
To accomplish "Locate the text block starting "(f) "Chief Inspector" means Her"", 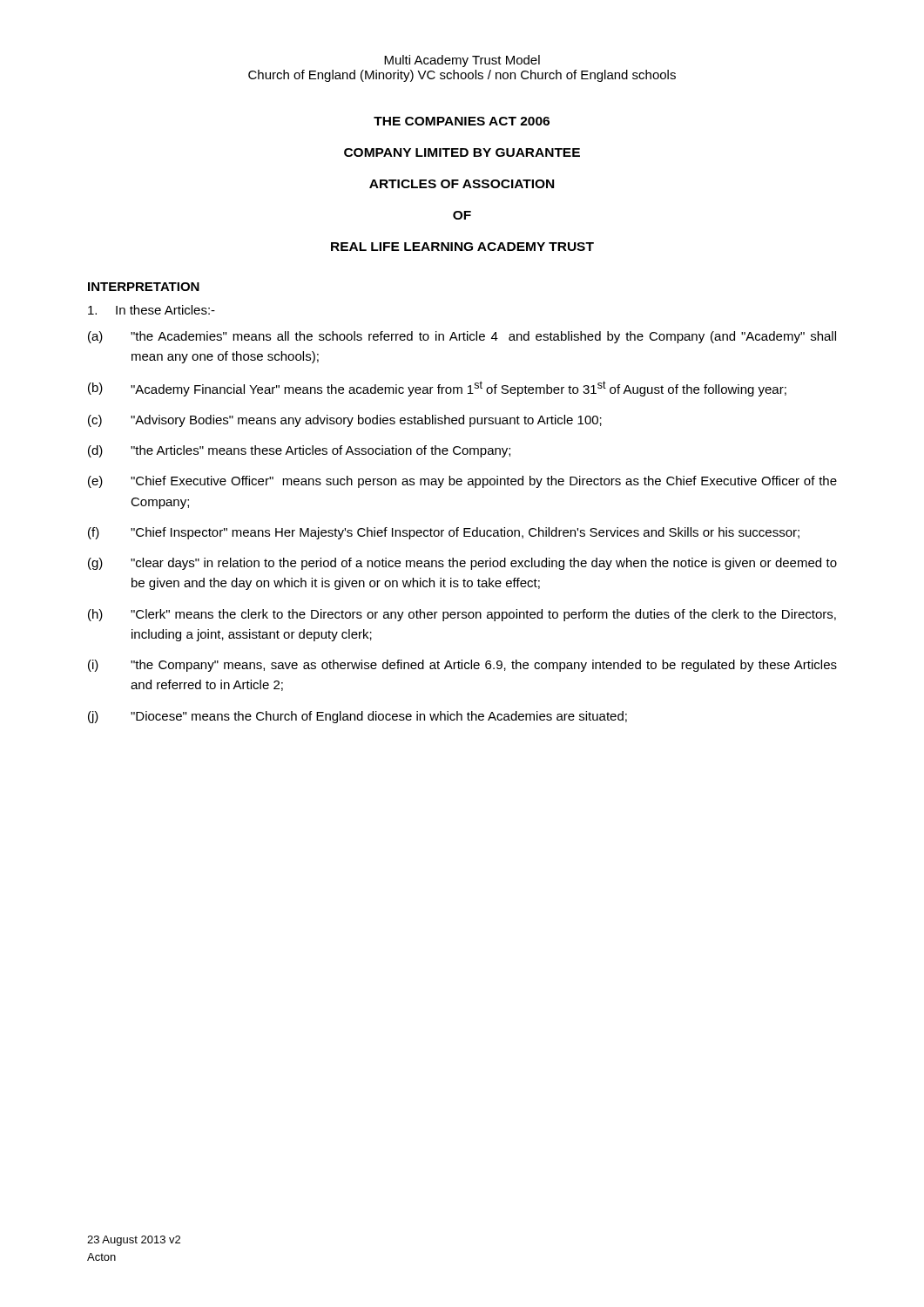I will click(x=462, y=532).
